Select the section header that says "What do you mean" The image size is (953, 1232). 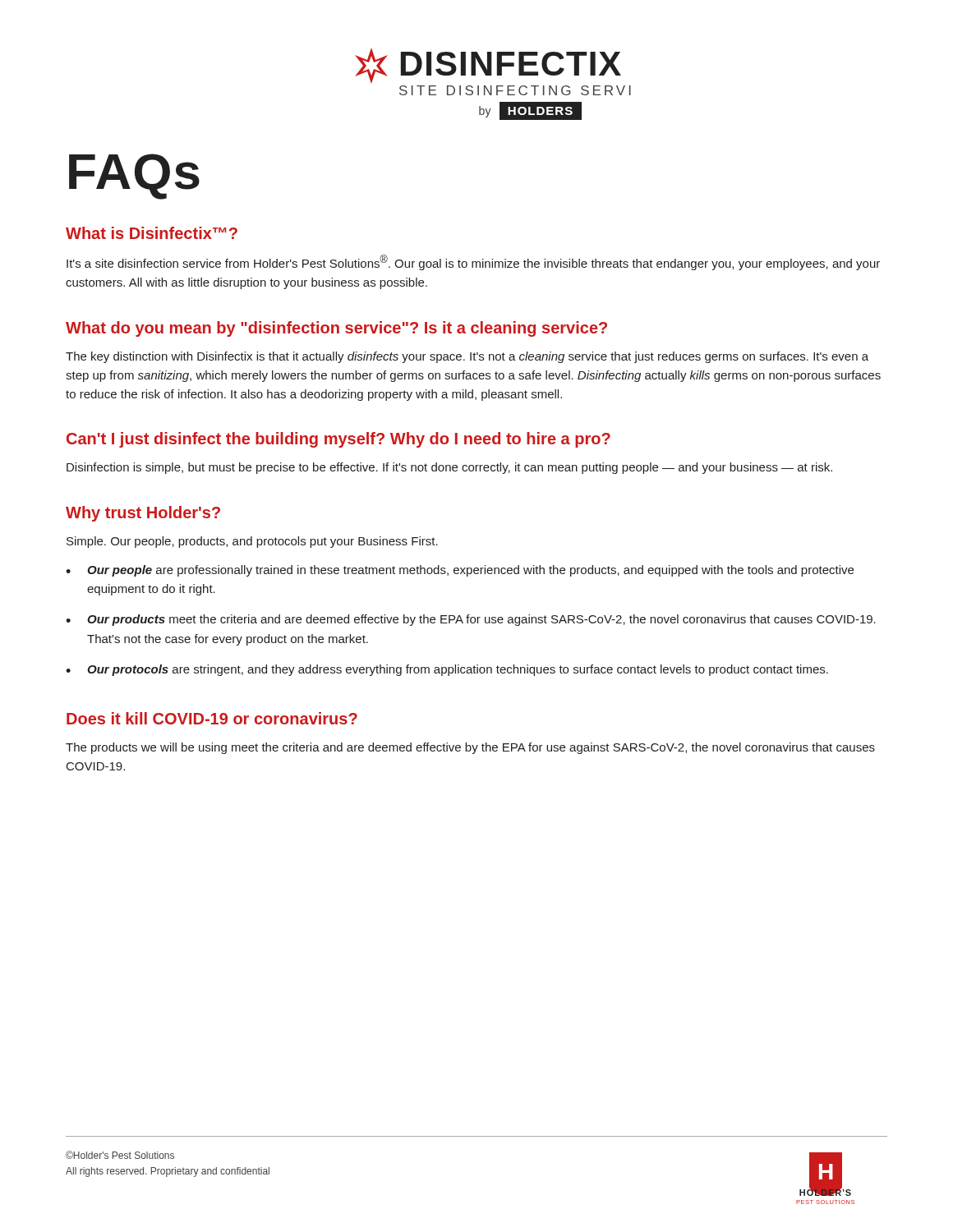[337, 327]
